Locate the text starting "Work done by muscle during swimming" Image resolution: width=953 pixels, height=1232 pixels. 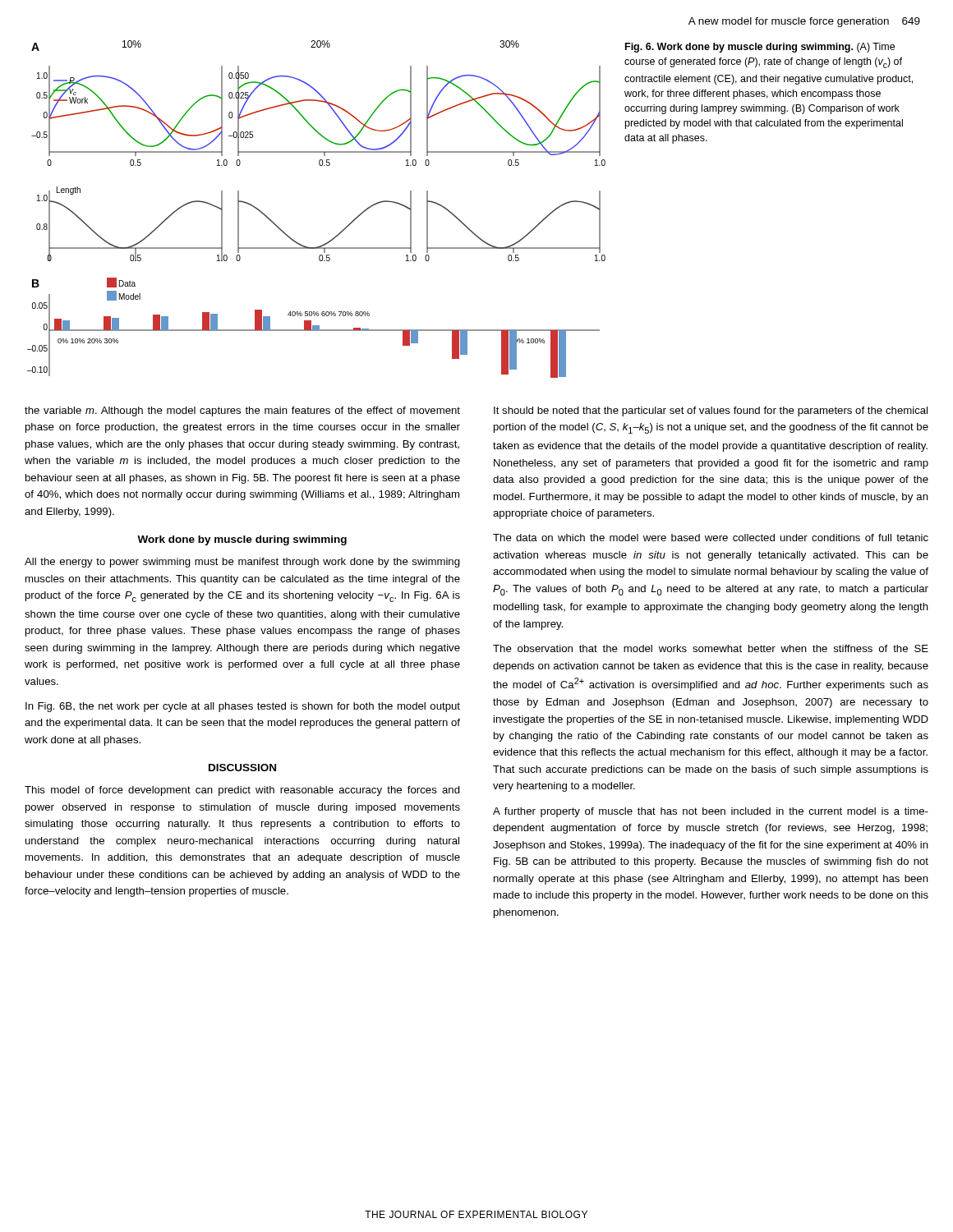pos(242,539)
